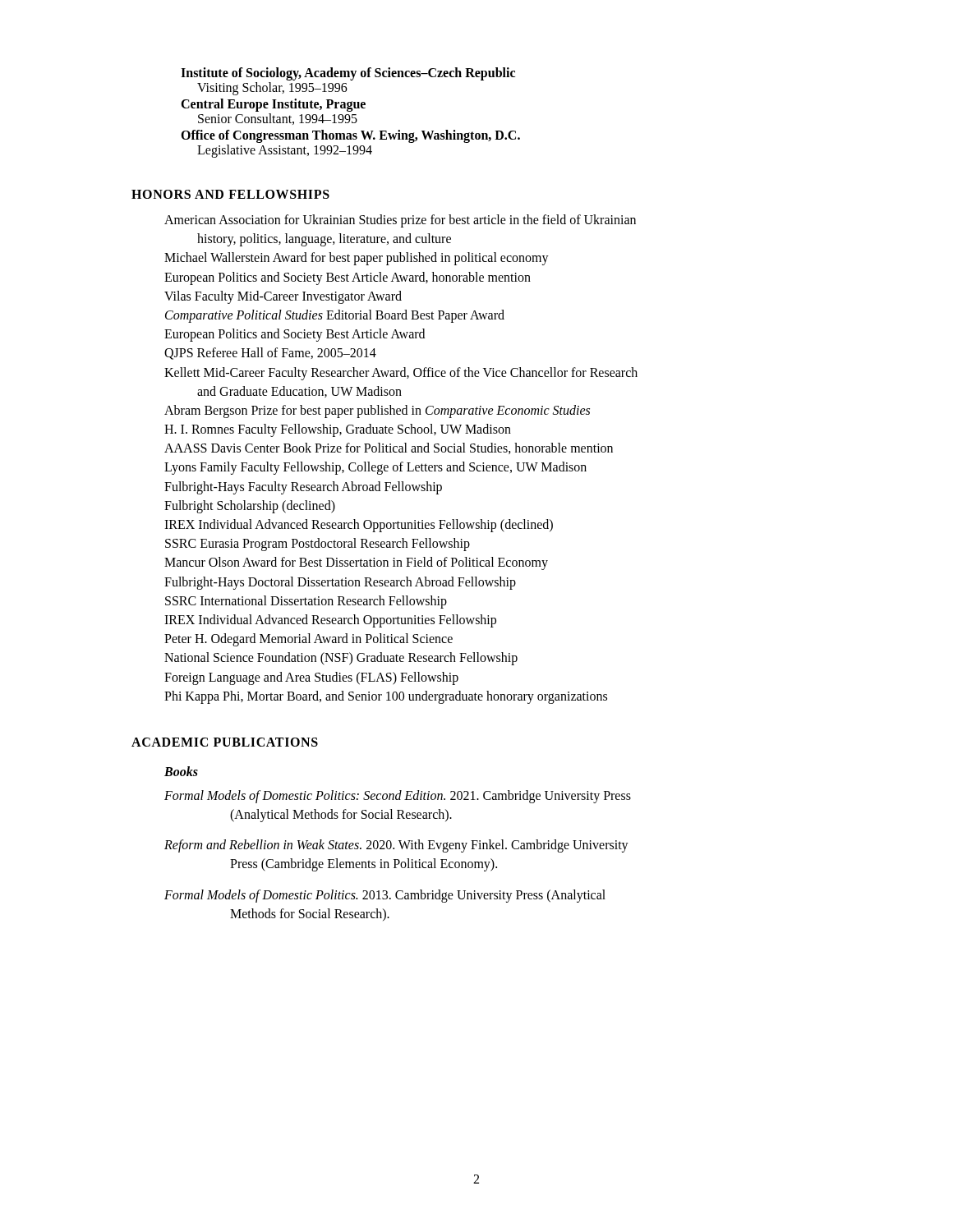
Task: Find the text starting "Central Europe Institute, Prague Senior Consultant,"
Action: [273, 111]
